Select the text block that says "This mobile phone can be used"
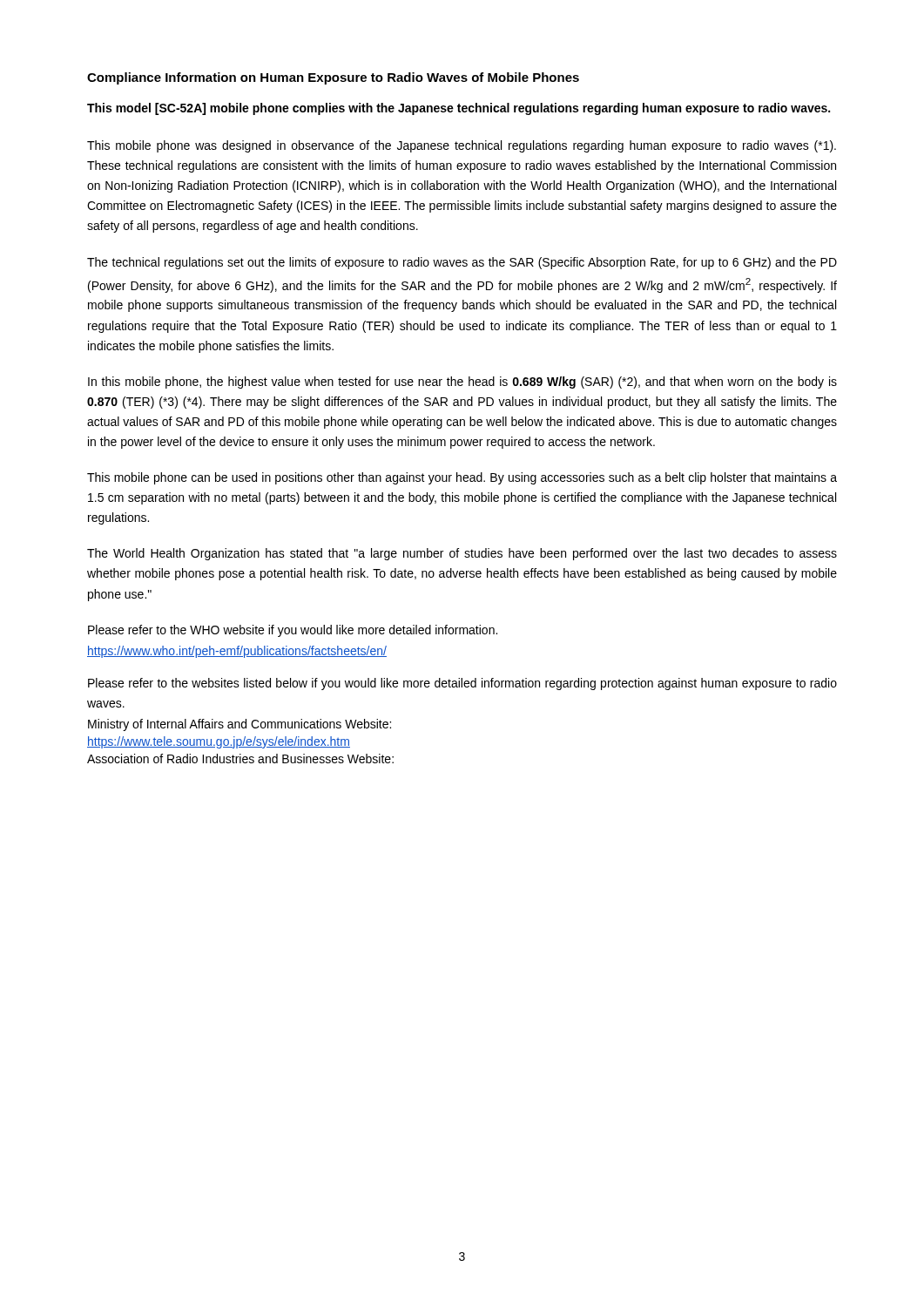Screen dimensions: 1307x924 [462, 498]
